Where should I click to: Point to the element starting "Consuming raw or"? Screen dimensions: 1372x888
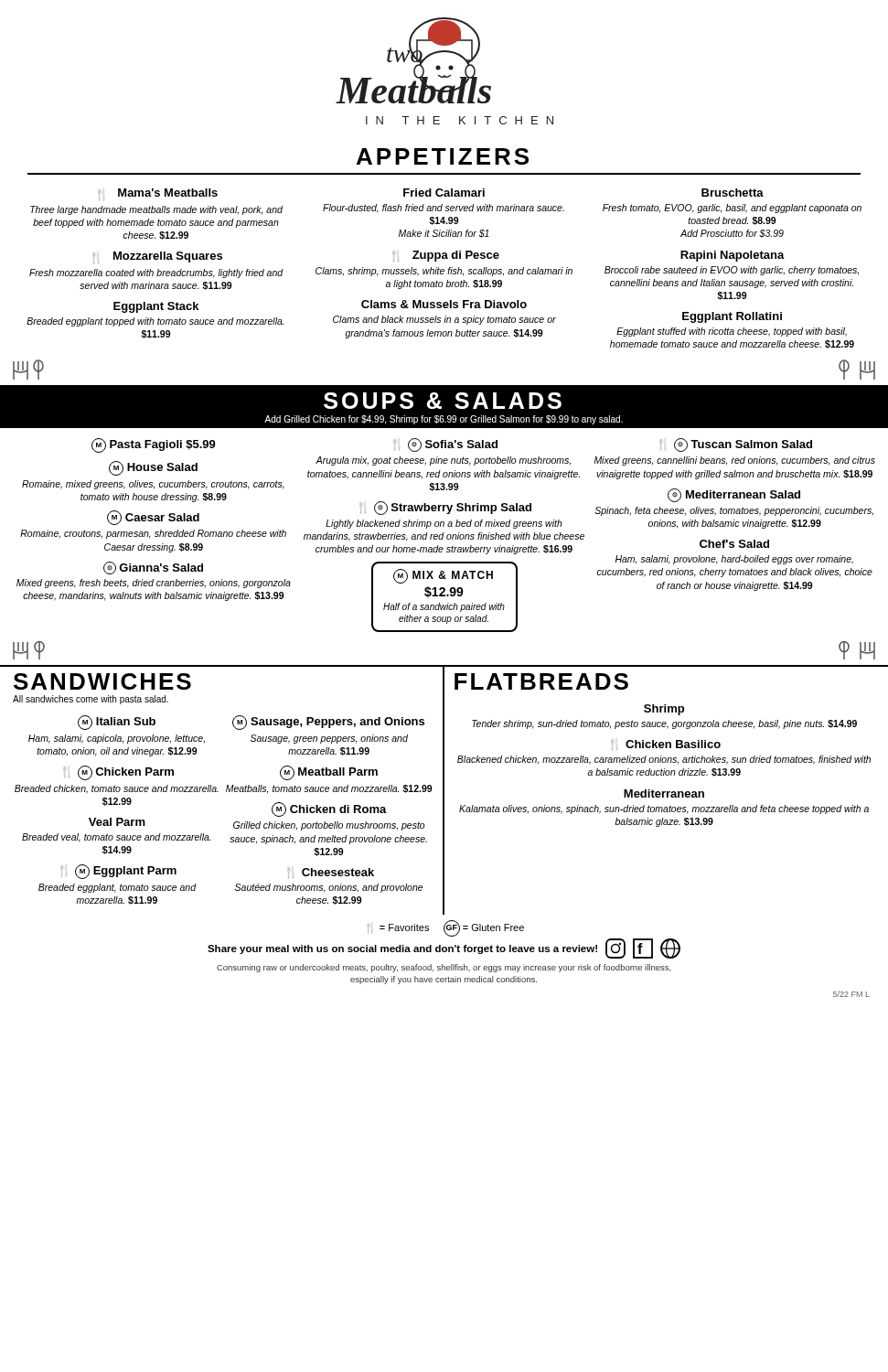(444, 974)
